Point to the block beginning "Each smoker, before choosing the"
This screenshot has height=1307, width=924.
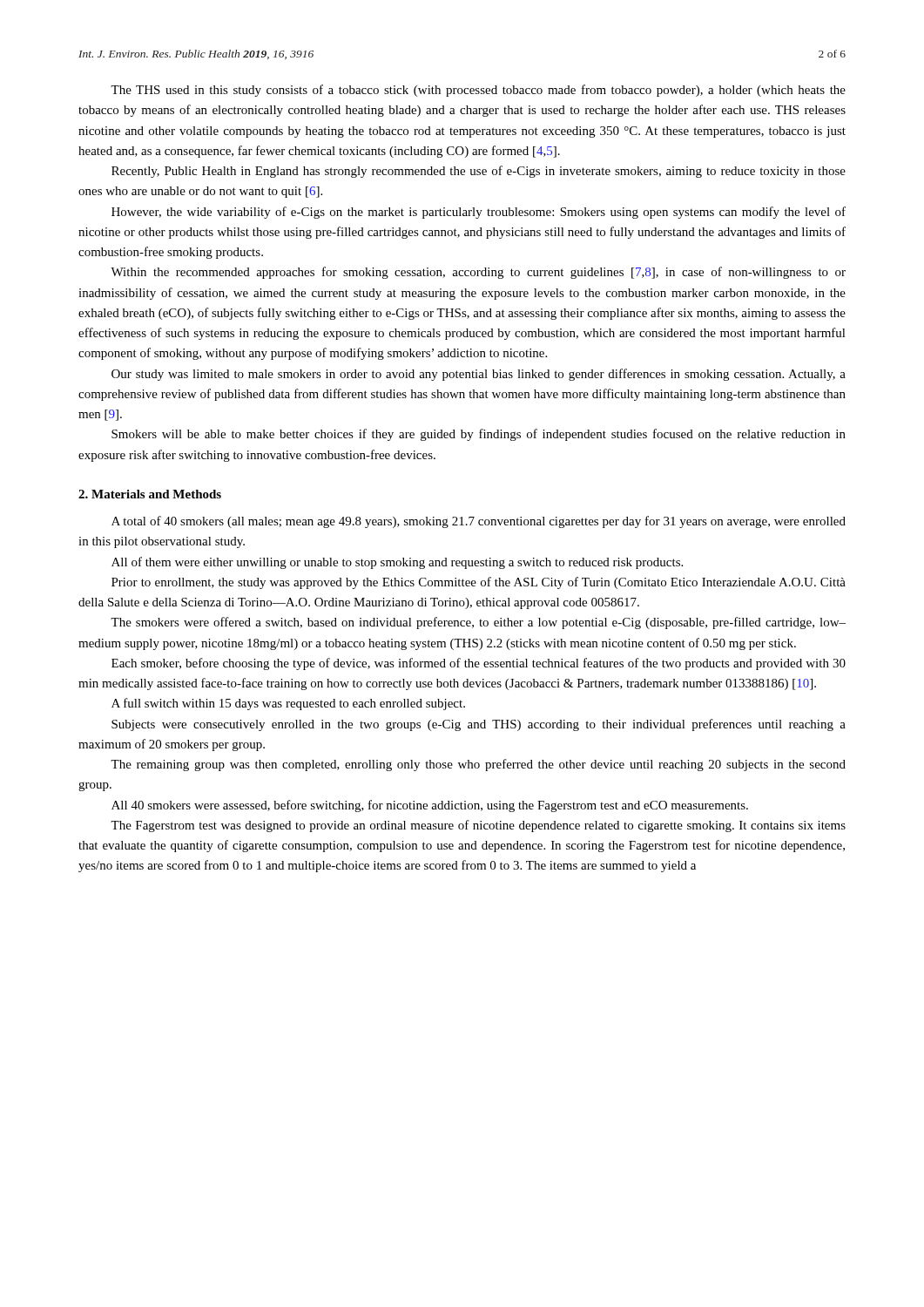462,673
